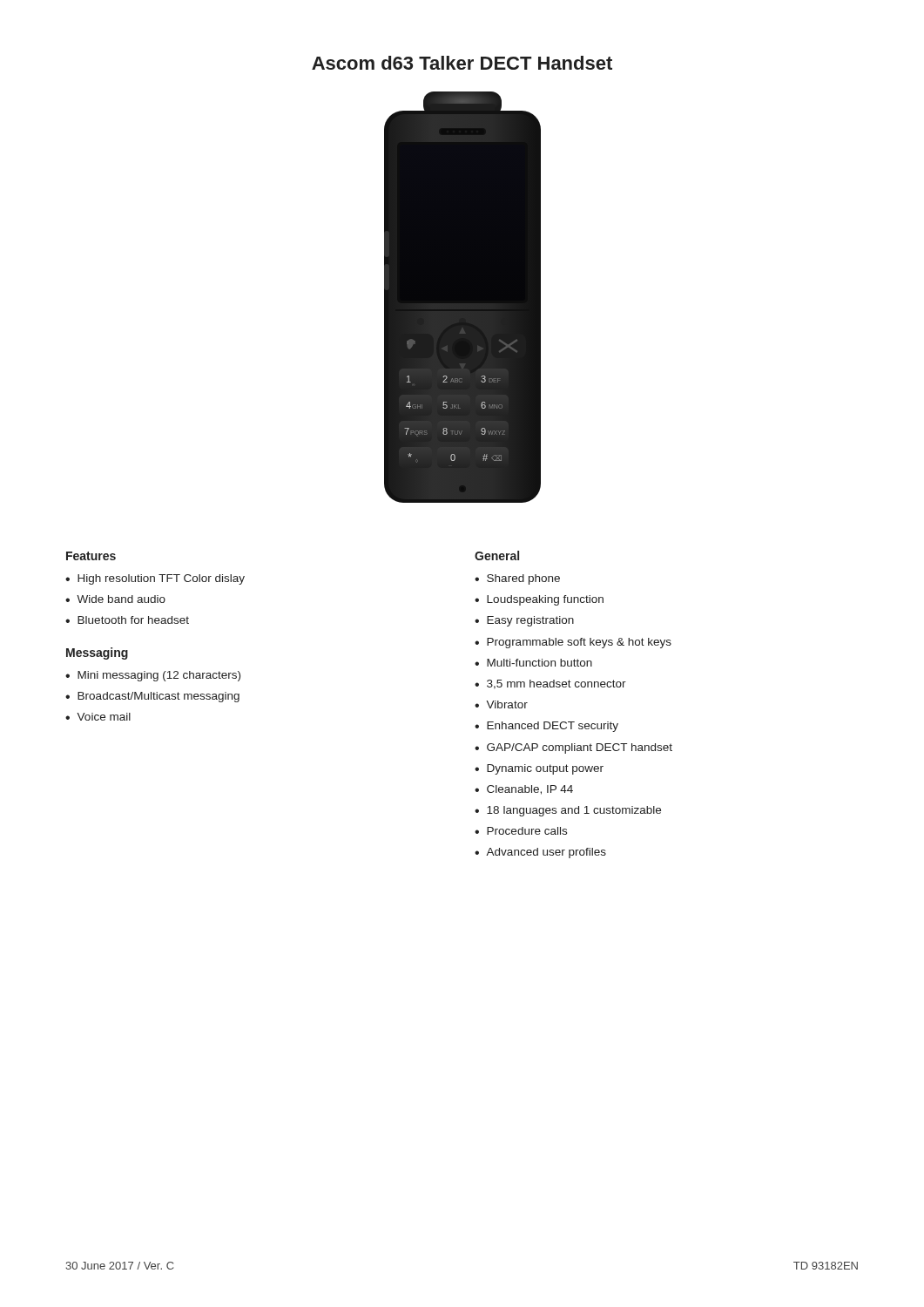The width and height of the screenshot is (924, 1307).
Task: Click where it says "• Multi-function button"
Action: coord(534,663)
